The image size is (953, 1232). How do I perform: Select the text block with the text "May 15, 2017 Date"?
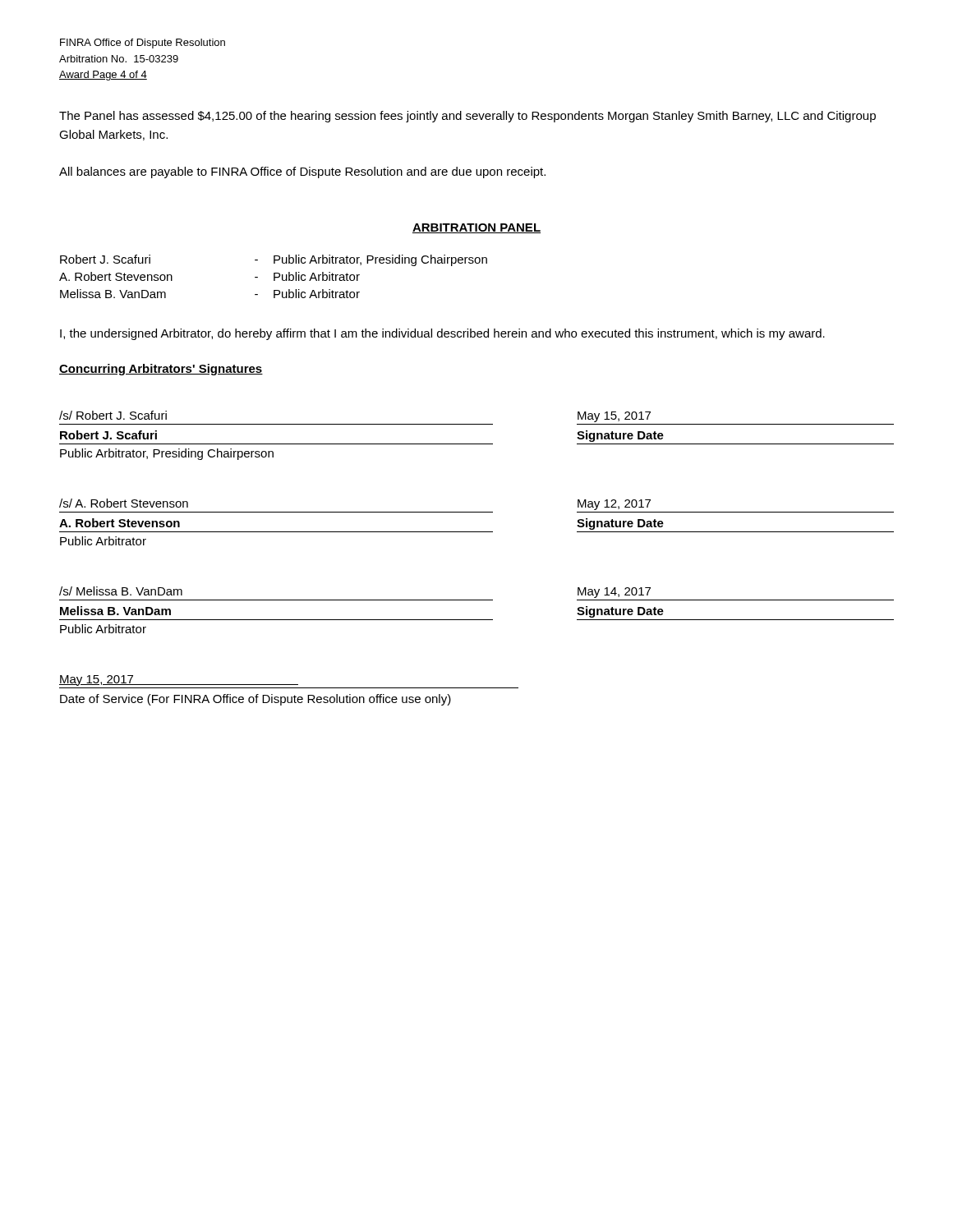[x=289, y=688]
